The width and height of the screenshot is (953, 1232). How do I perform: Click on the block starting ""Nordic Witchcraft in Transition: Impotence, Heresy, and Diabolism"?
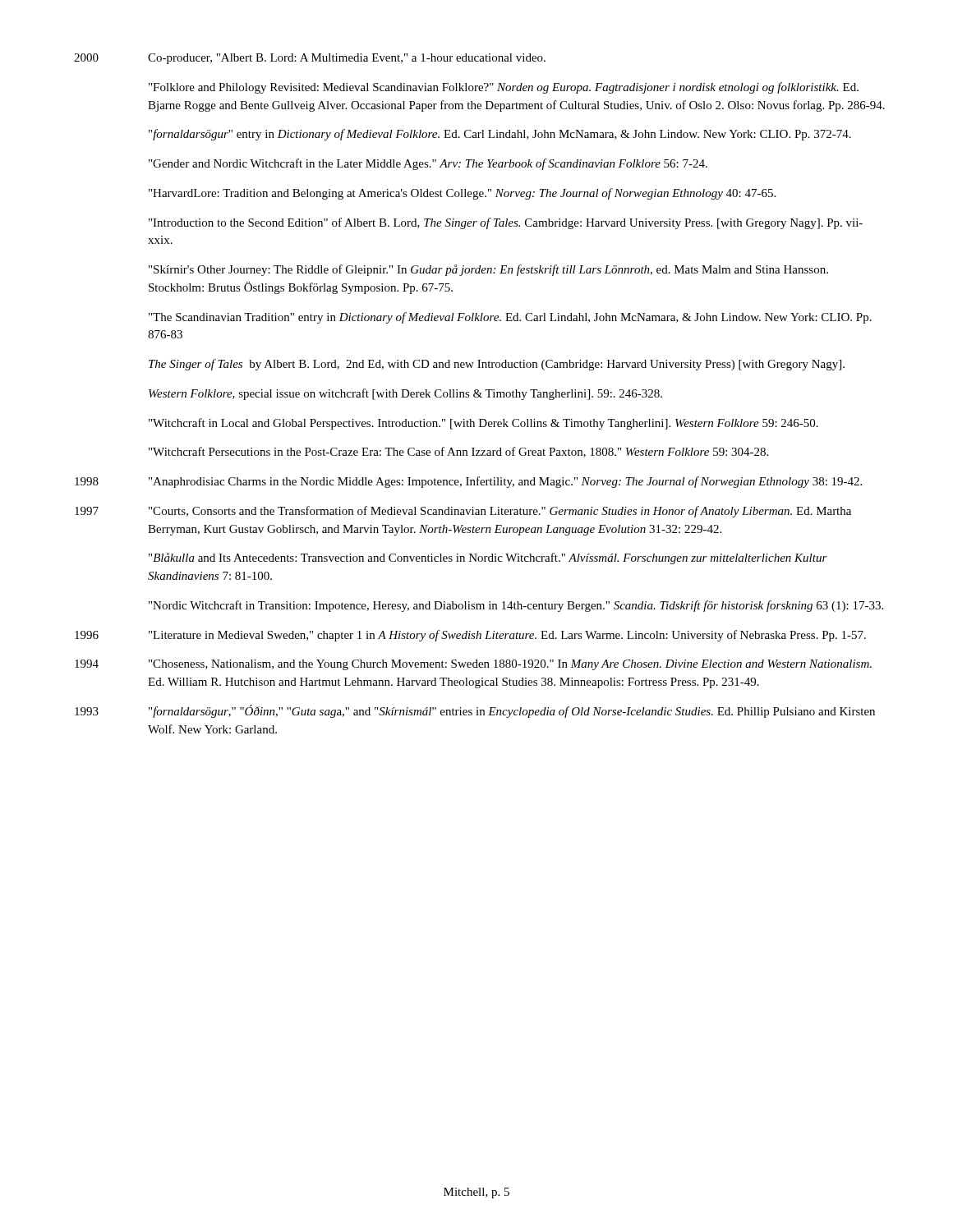pos(516,605)
